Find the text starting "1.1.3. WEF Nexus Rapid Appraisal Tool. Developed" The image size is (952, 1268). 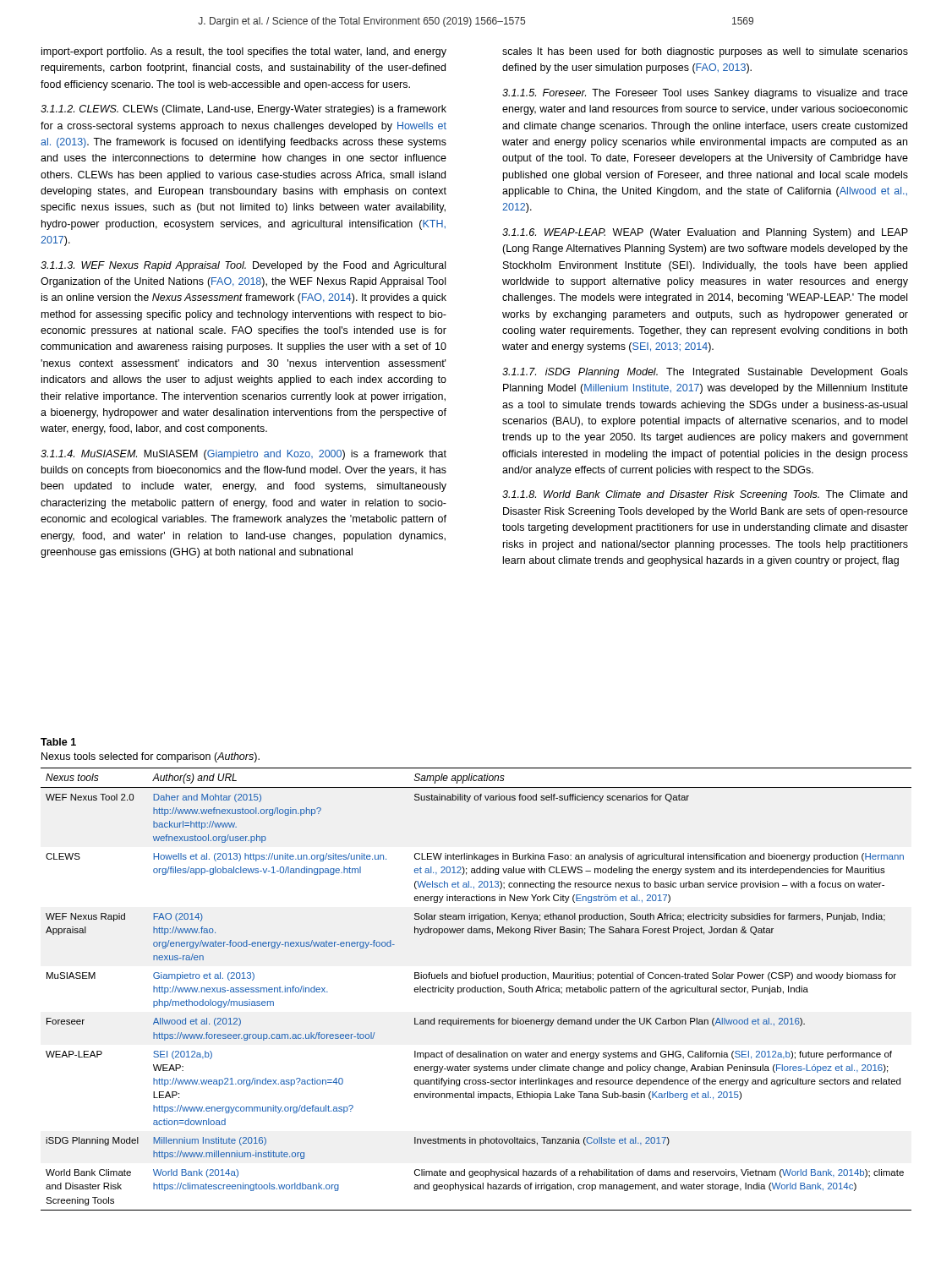point(243,347)
